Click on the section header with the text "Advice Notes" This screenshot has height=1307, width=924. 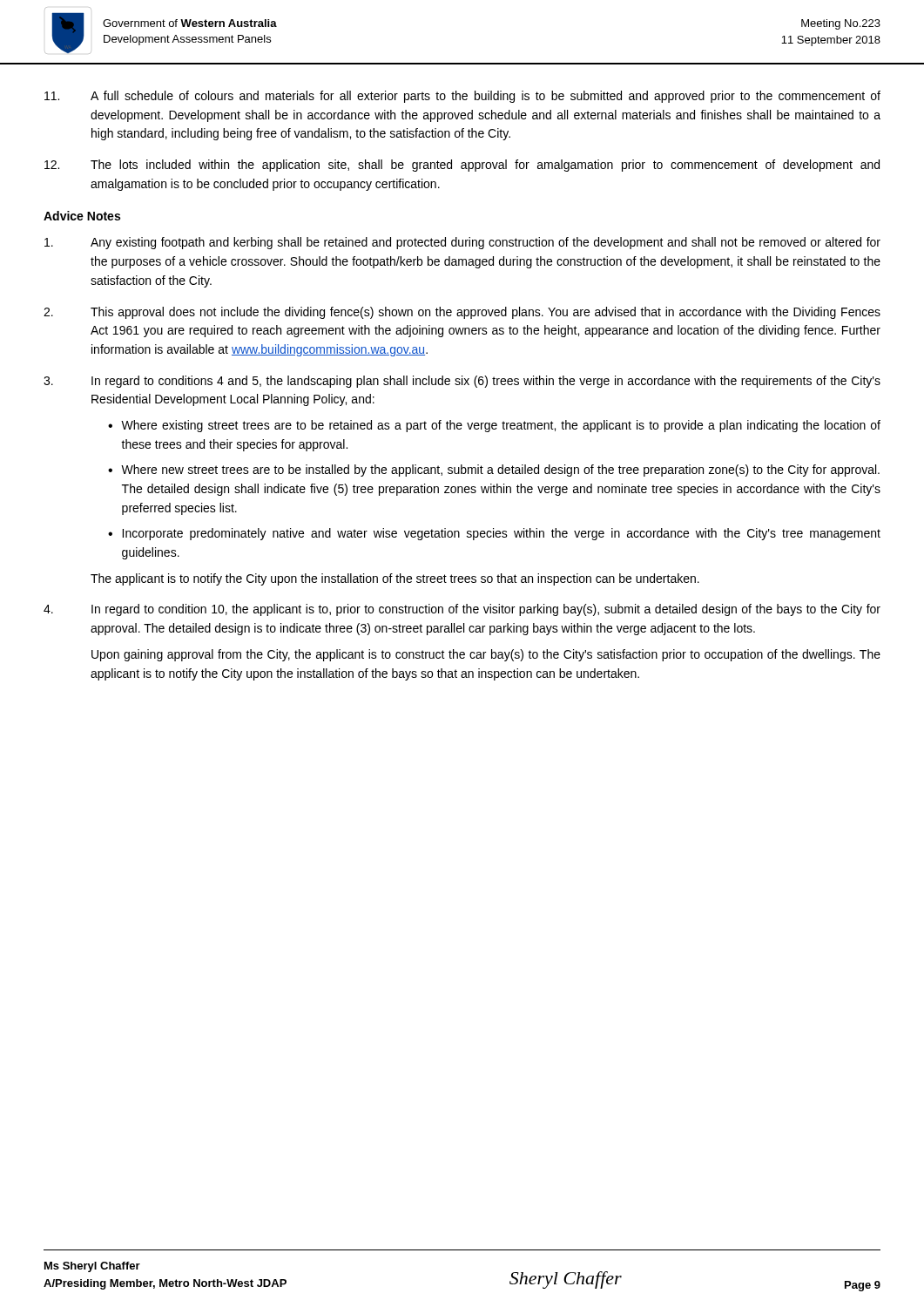click(82, 217)
